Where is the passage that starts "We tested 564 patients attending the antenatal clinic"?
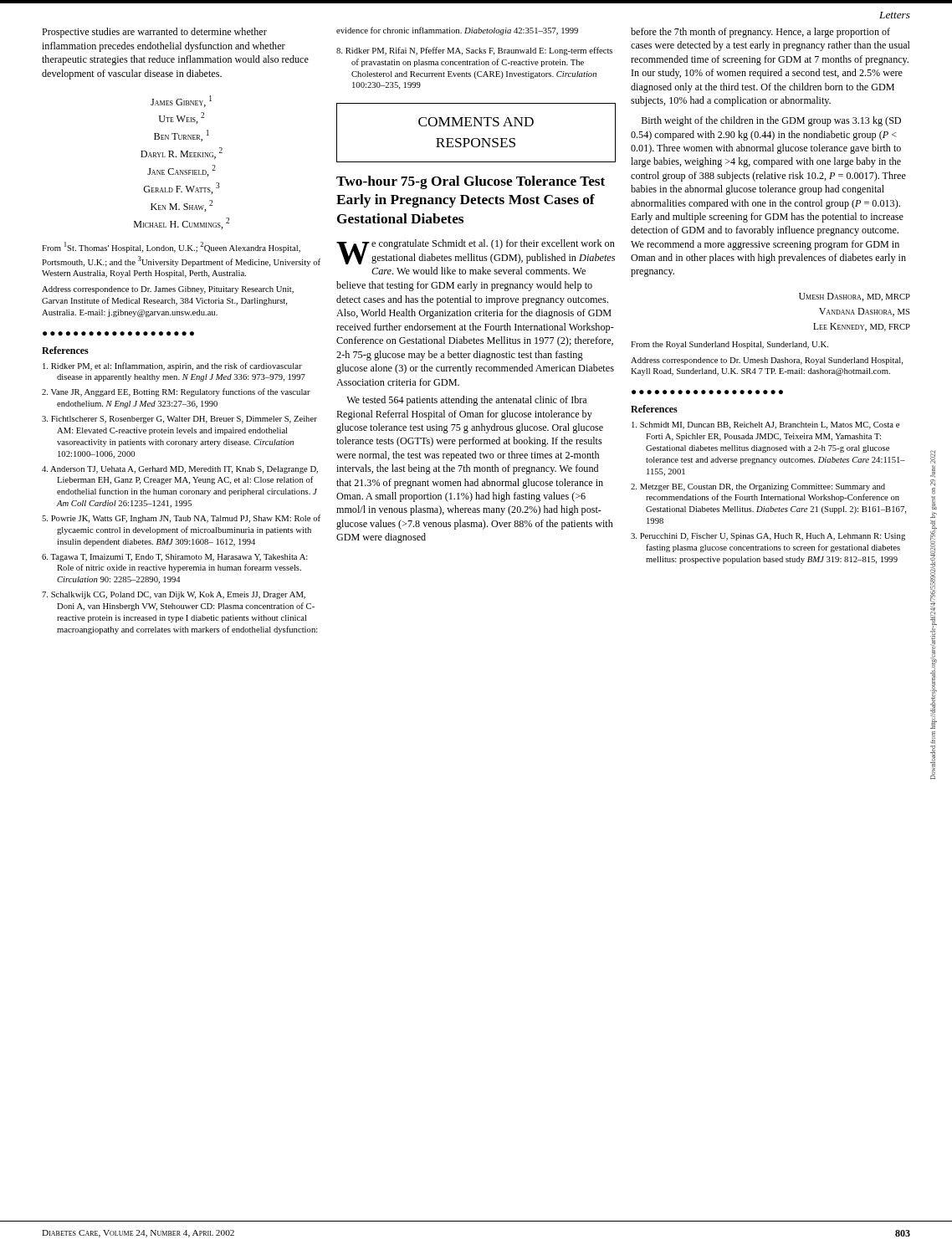The width and height of the screenshot is (952, 1255). point(475,469)
